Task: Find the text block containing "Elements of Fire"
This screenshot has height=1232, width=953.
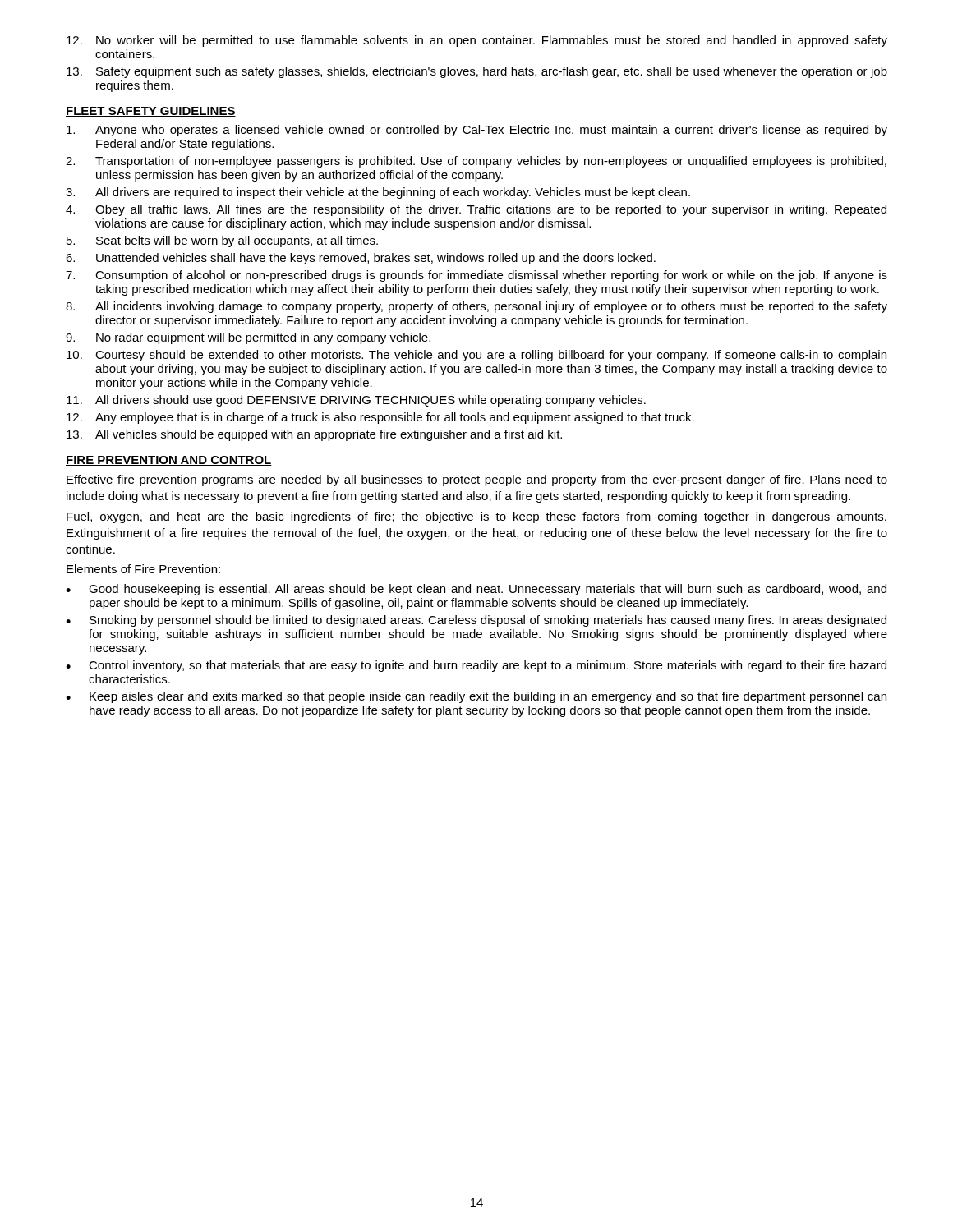Action: [x=143, y=569]
